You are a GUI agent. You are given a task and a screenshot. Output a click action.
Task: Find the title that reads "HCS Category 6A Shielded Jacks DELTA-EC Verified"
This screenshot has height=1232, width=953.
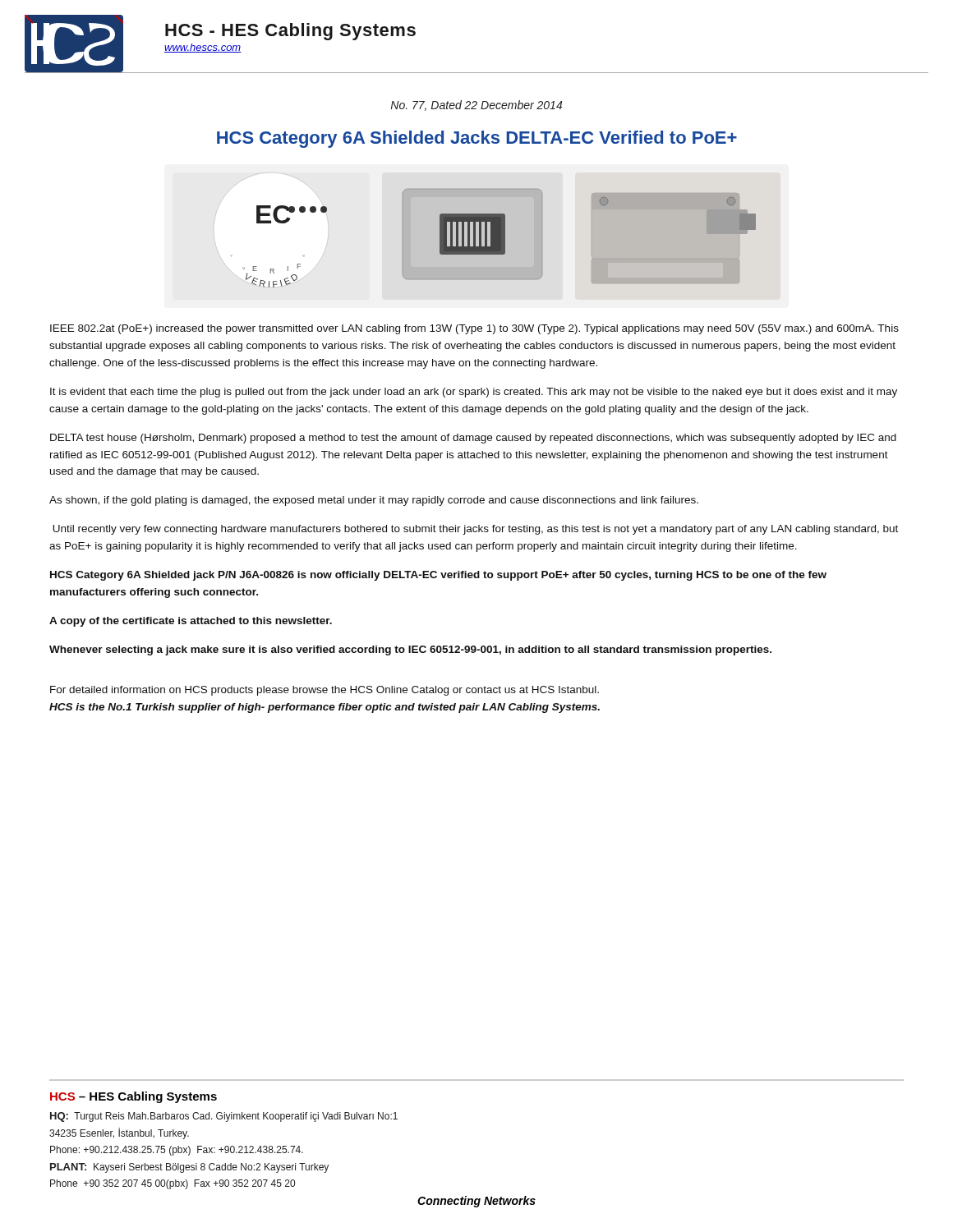(x=476, y=138)
